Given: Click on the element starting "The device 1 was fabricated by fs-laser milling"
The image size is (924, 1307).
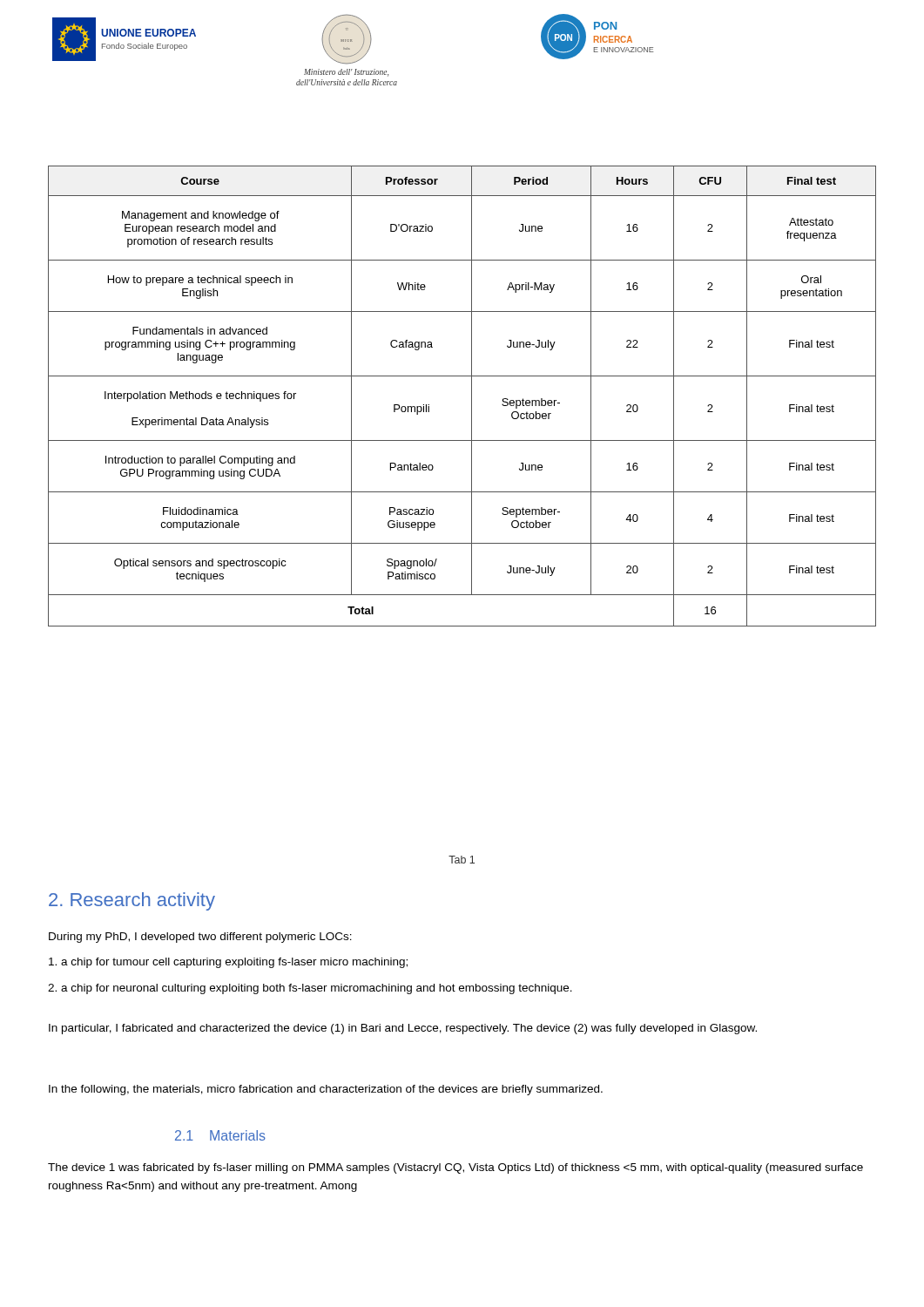Looking at the screenshot, I should (456, 1176).
